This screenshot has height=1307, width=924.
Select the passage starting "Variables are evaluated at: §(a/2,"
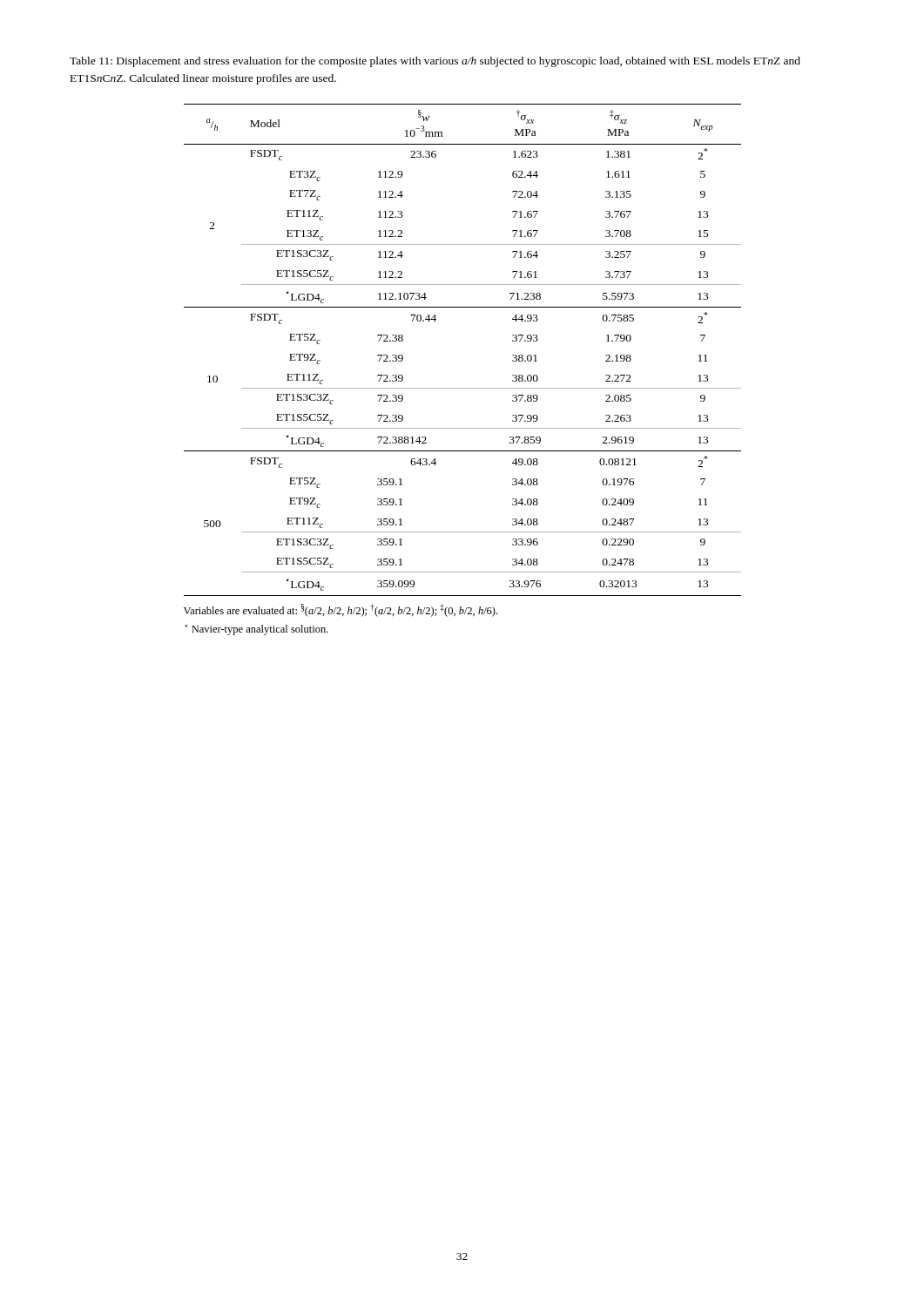(x=341, y=610)
